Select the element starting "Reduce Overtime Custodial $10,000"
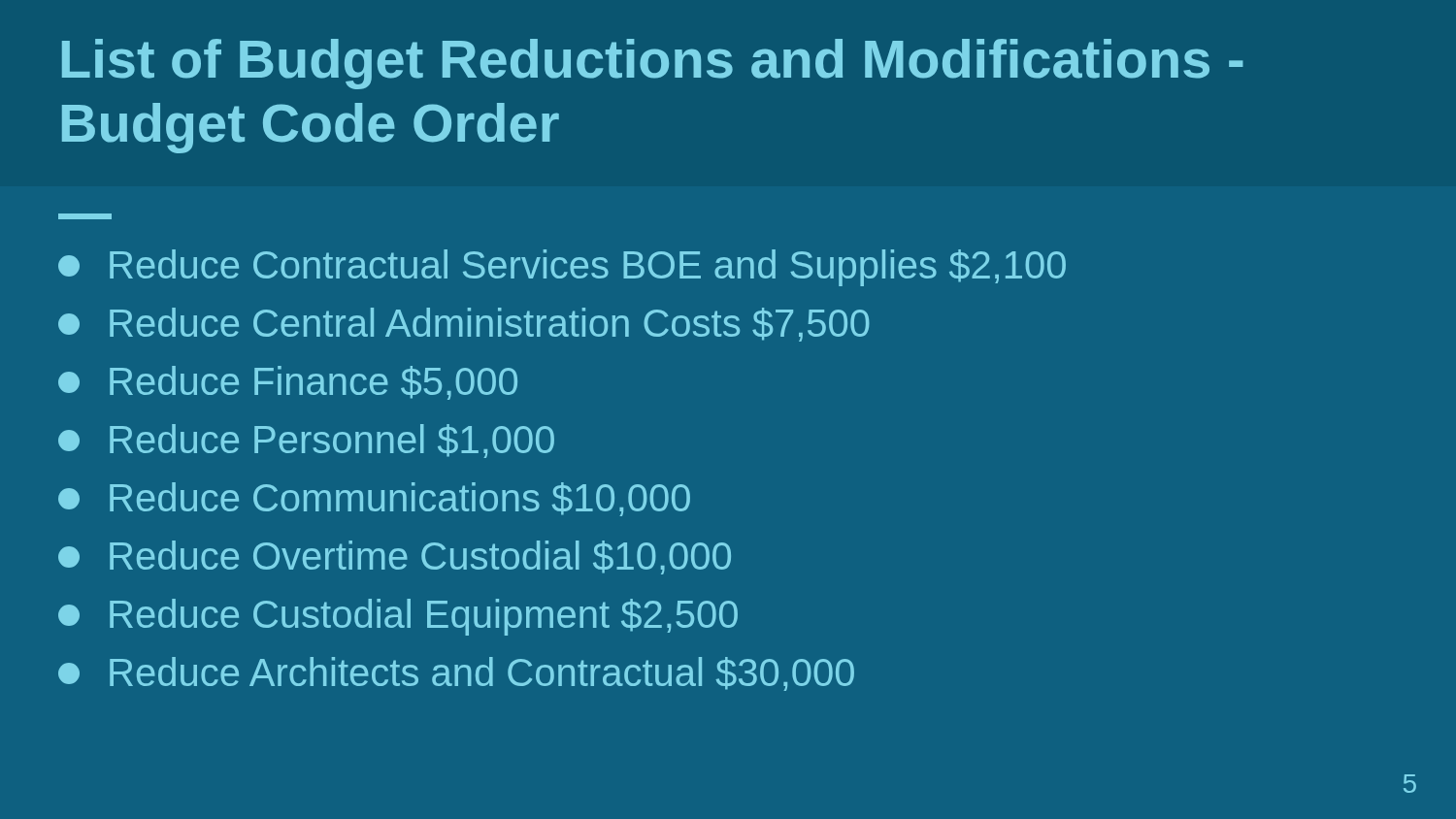This screenshot has height=819, width=1456. (x=395, y=556)
